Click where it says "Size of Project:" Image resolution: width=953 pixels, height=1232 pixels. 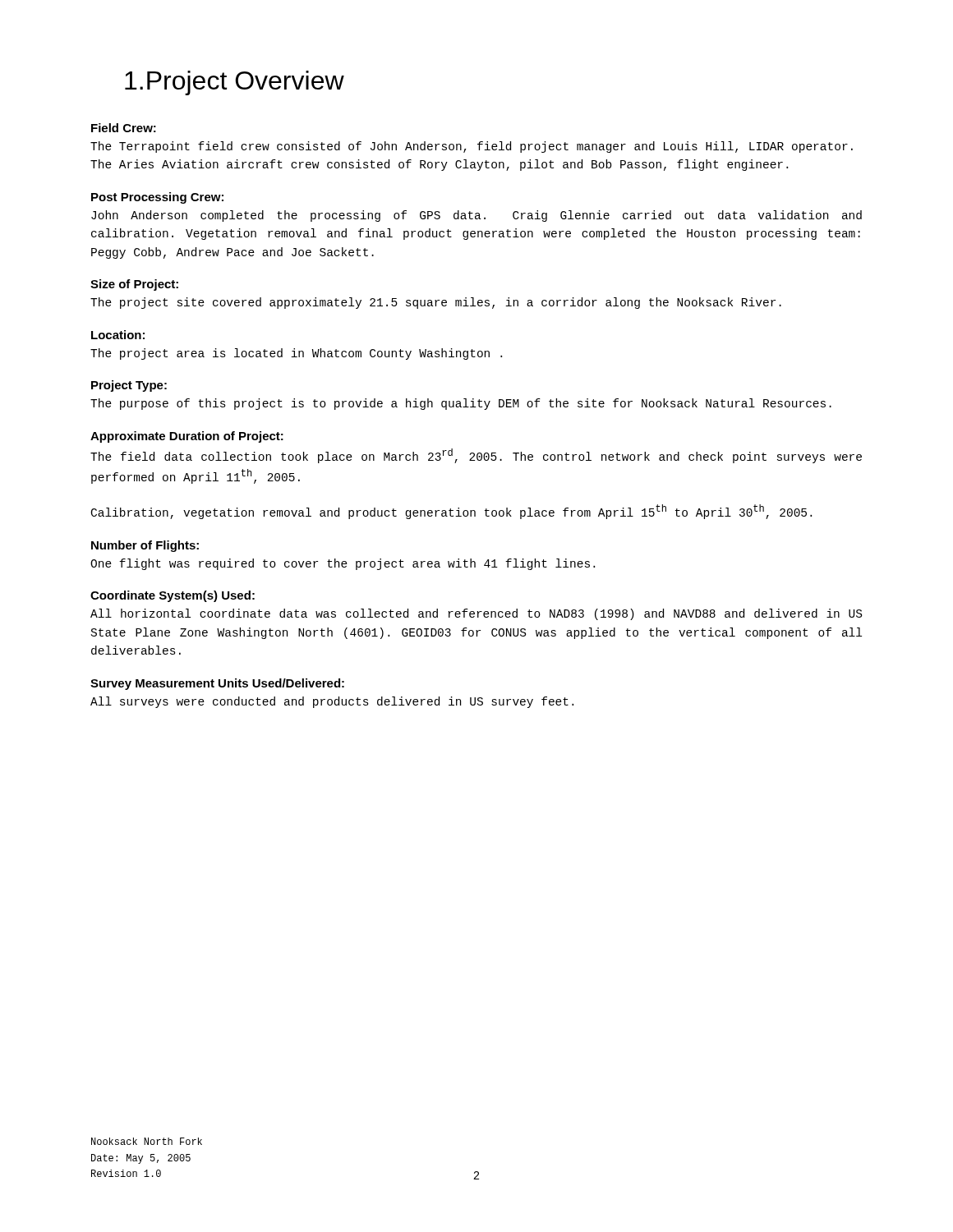click(134, 285)
